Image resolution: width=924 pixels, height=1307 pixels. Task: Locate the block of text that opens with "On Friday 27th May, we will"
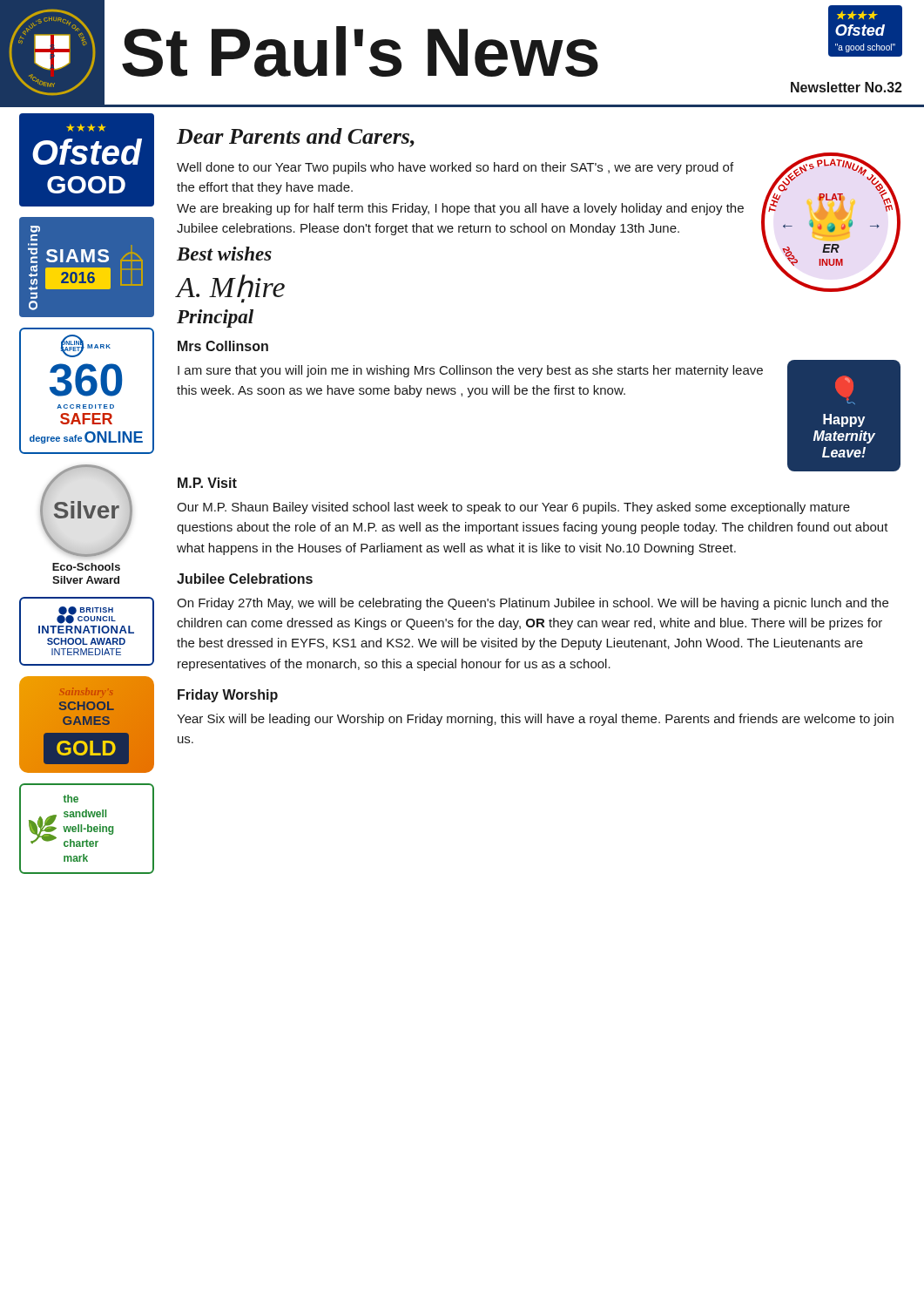tap(533, 633)
